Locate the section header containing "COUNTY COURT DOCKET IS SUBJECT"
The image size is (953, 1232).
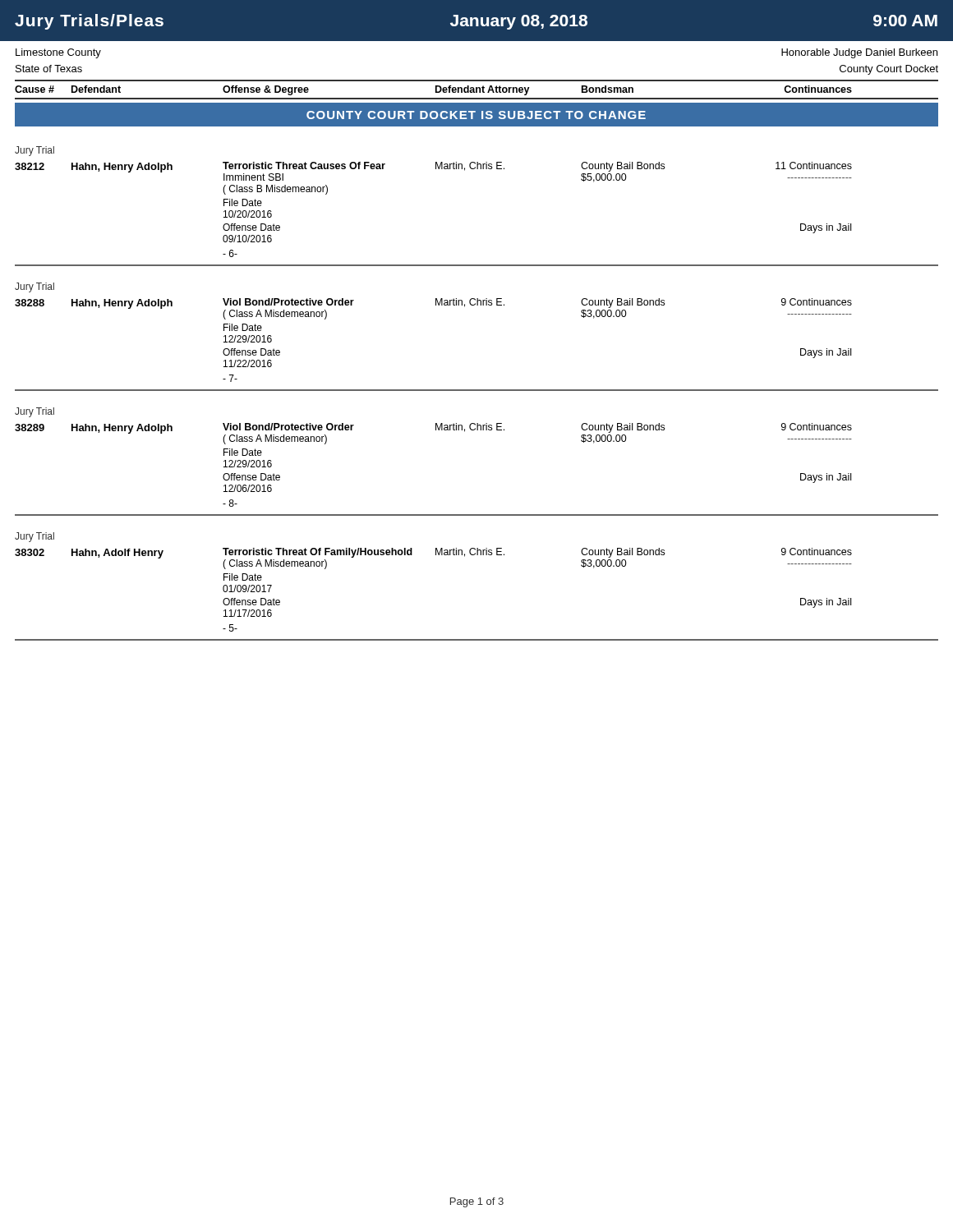pyautogui.click(x=476, y=115)
